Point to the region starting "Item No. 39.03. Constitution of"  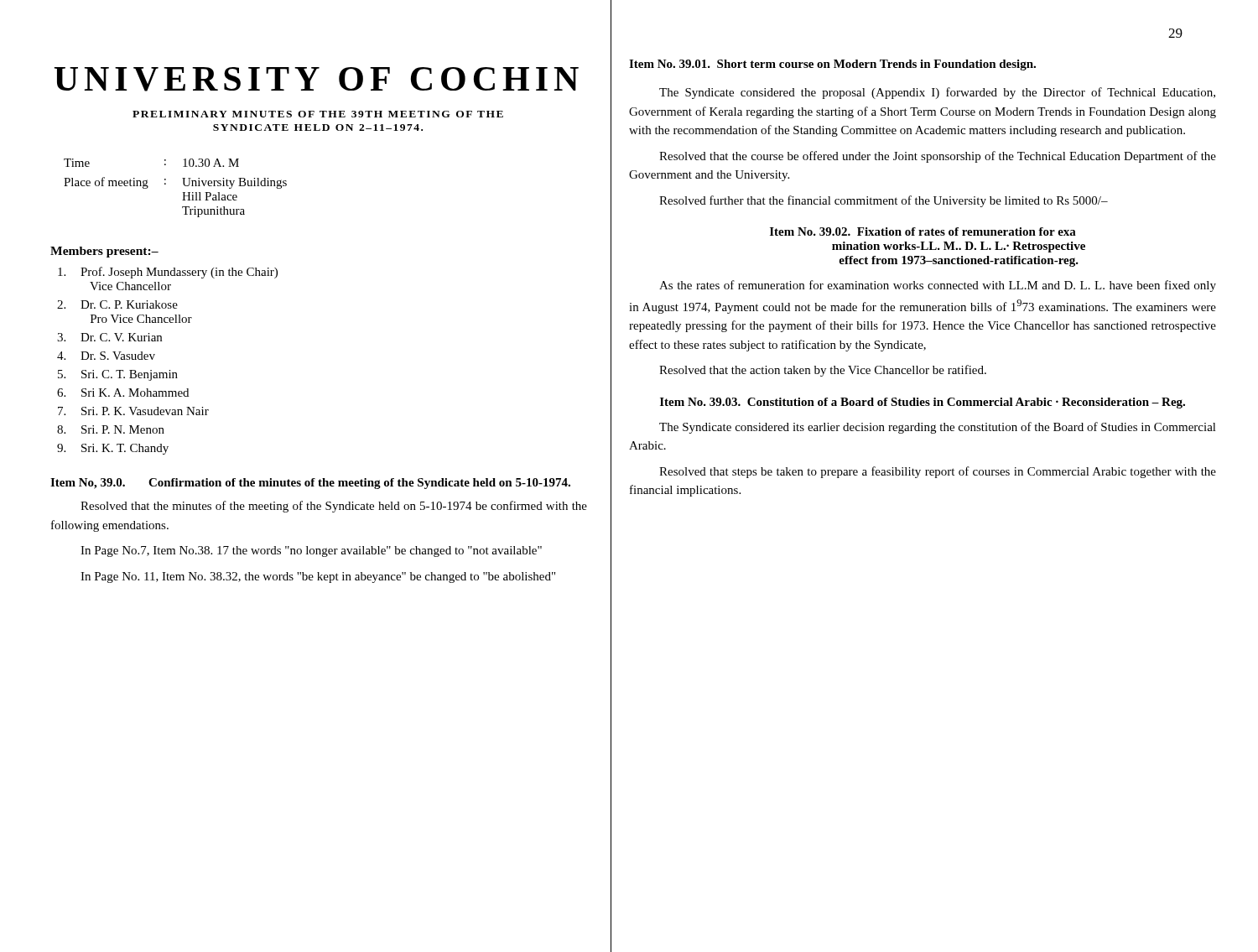[x=922, y=401]
